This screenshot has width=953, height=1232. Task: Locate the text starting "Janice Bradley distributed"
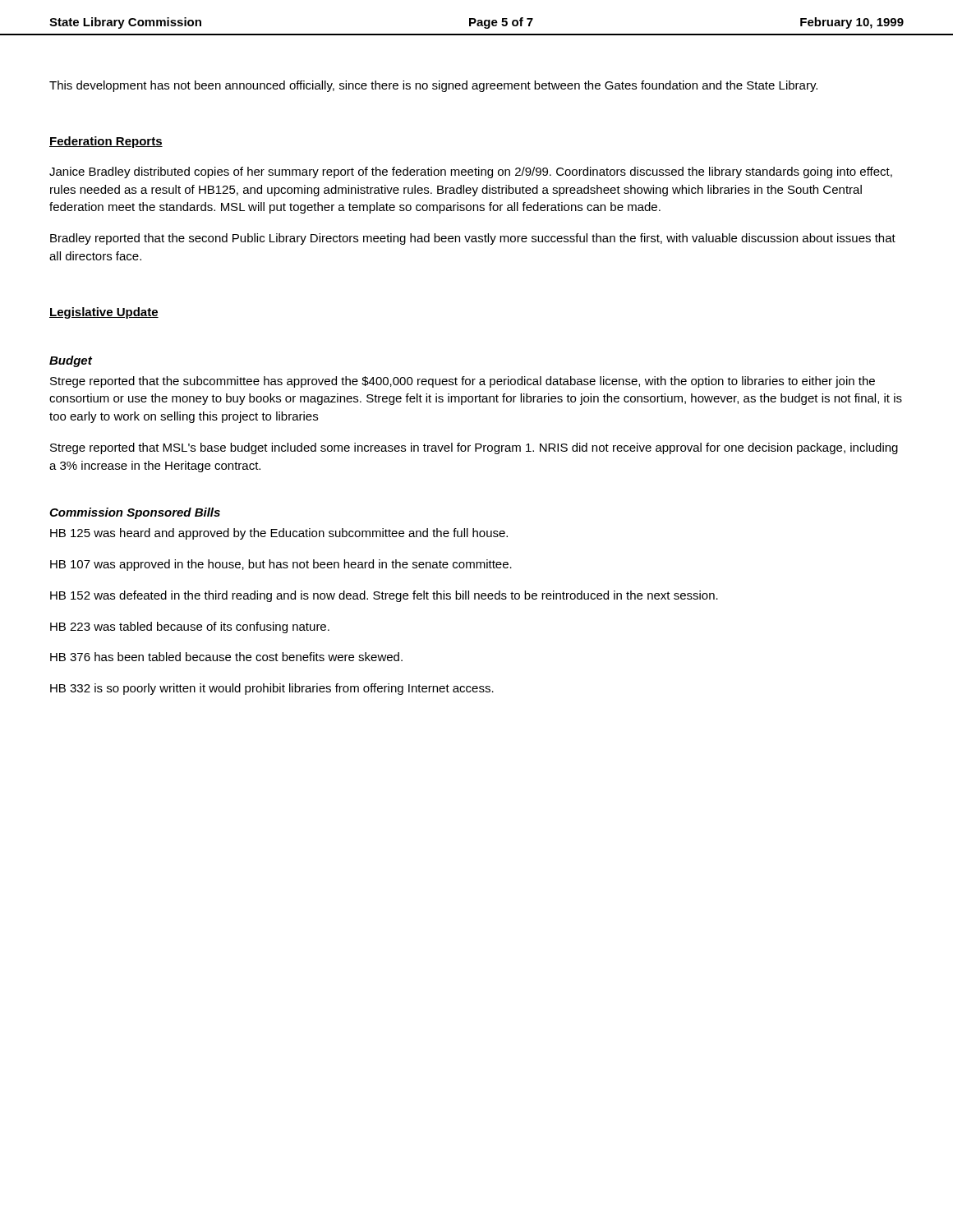click(471, 189)
